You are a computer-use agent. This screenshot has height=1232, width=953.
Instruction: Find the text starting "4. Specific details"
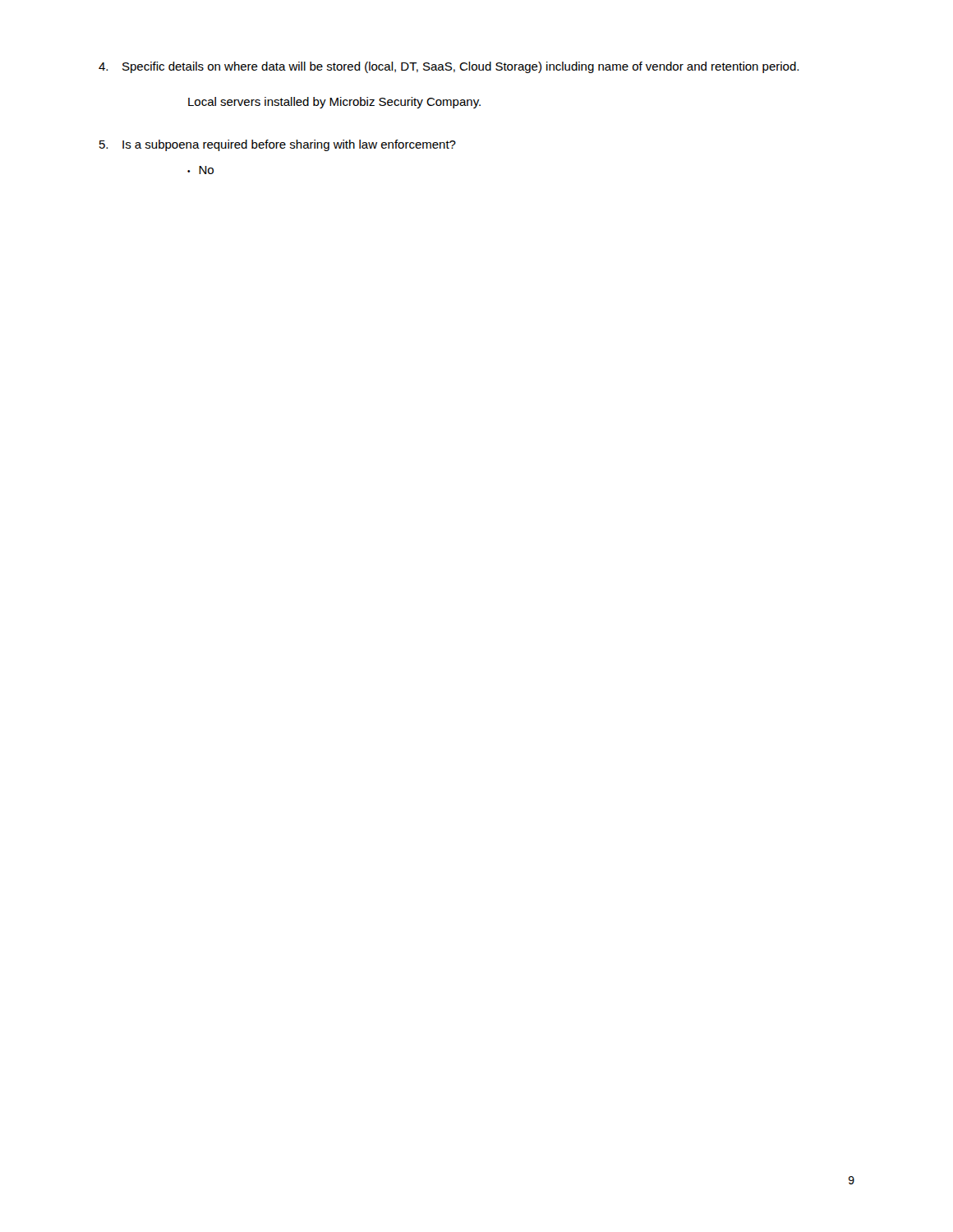pos(476,67)
